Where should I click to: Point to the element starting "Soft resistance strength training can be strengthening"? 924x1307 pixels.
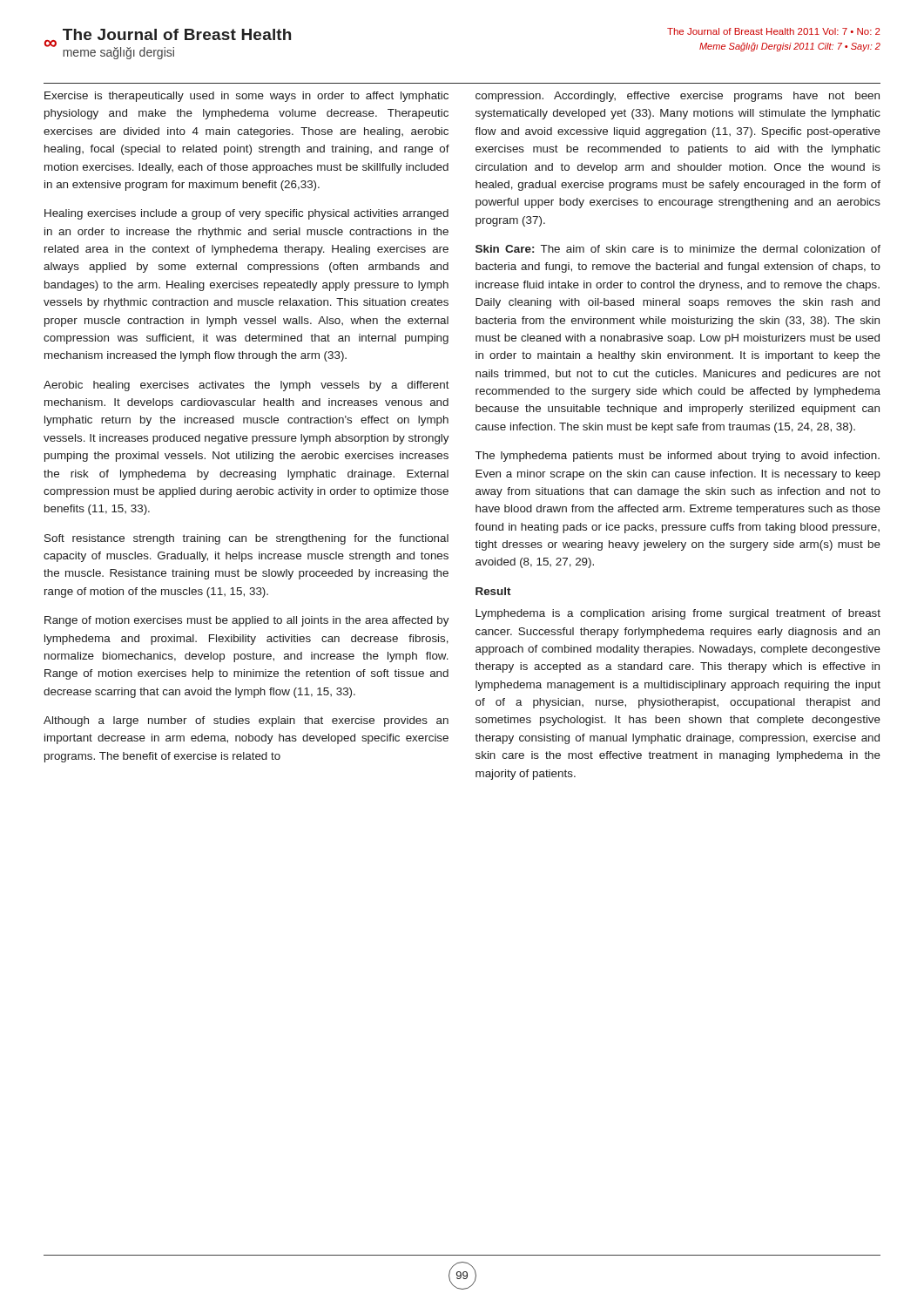[x=246, y=565]
